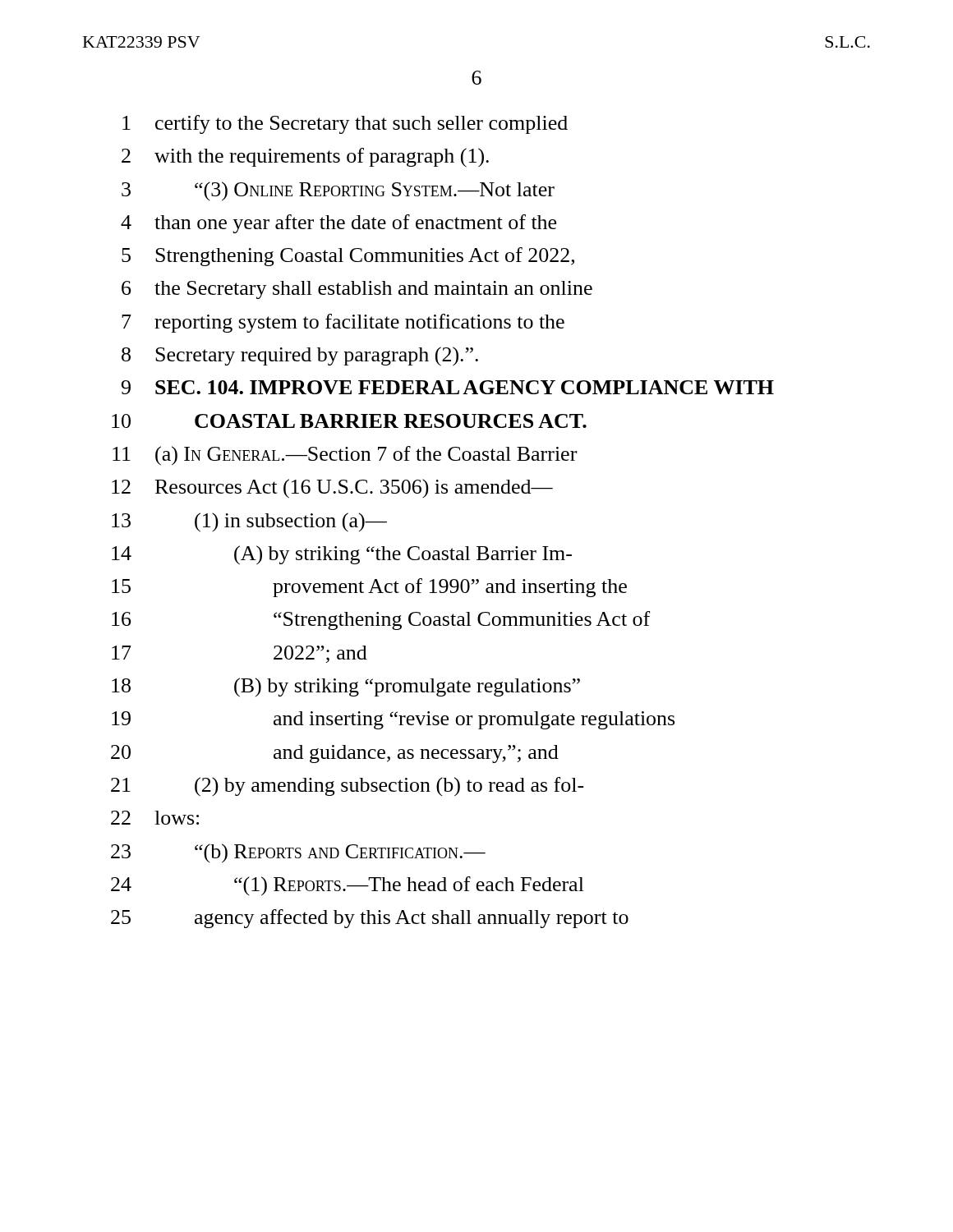The image size is (953, 1232).
Task: Click on the element starting "17 2022”; and"
Action: click(x=126, y=654)
